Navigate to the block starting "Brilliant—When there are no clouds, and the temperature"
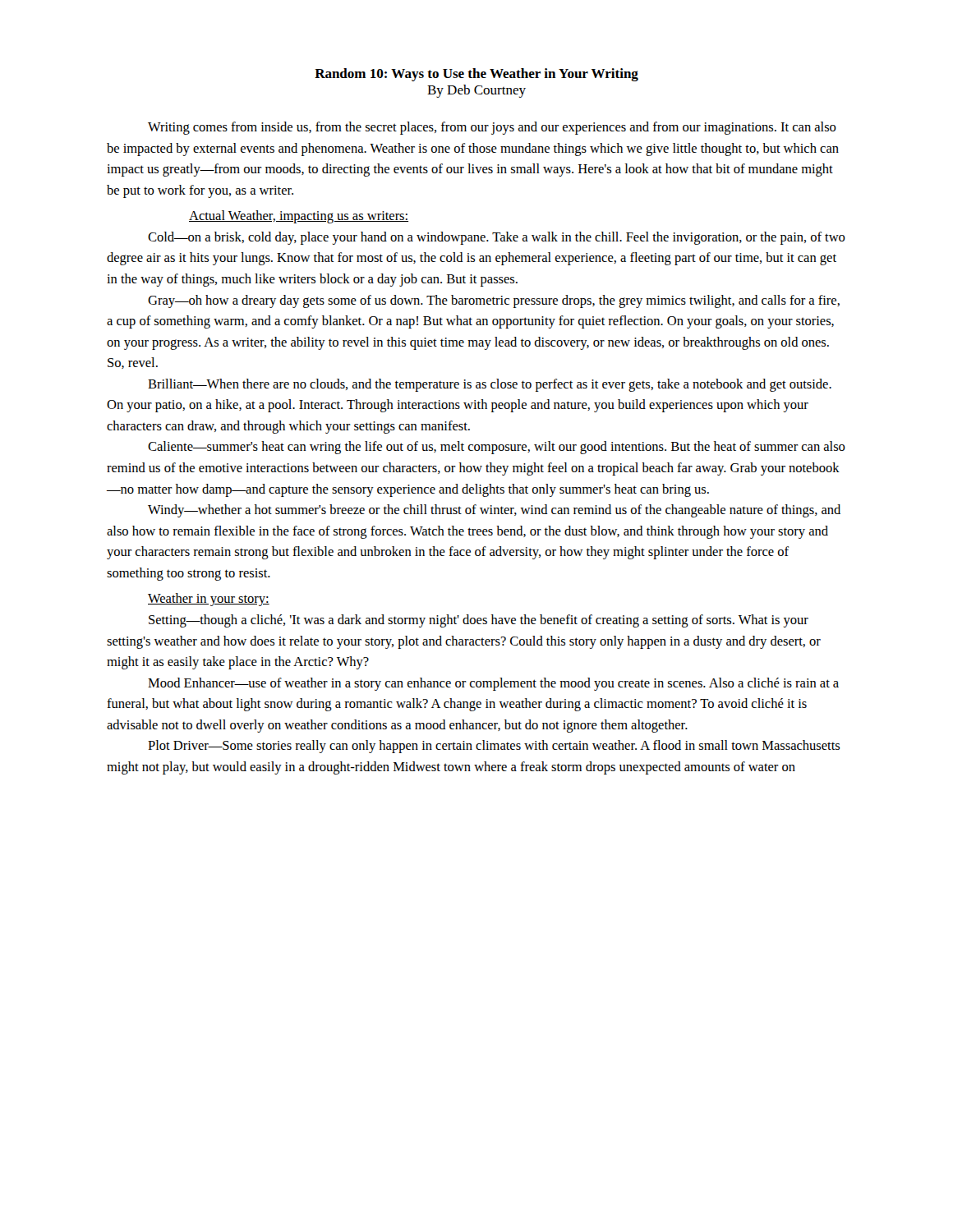 click(469, 405)
